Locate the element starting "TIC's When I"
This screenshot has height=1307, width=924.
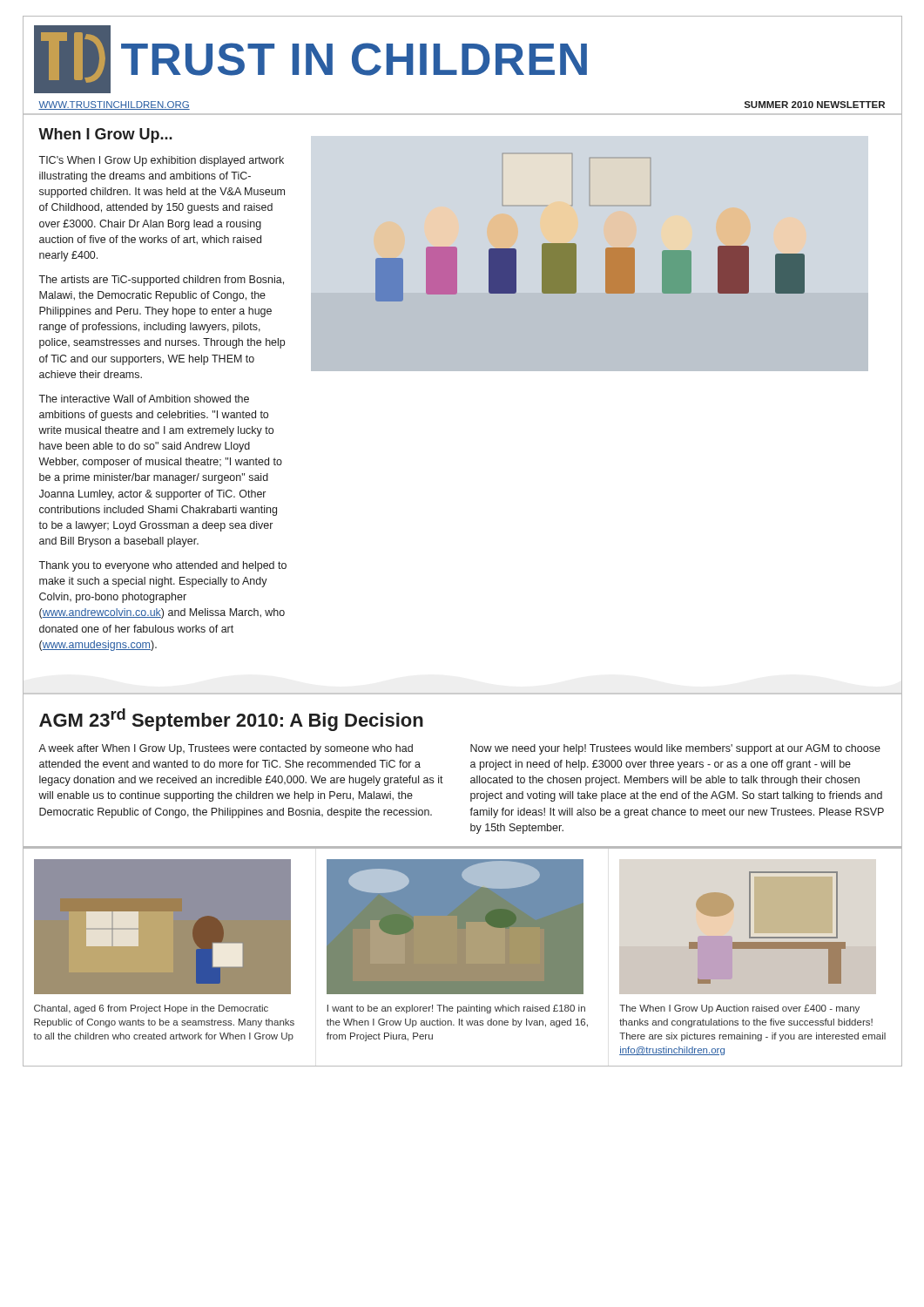(163, 402)
